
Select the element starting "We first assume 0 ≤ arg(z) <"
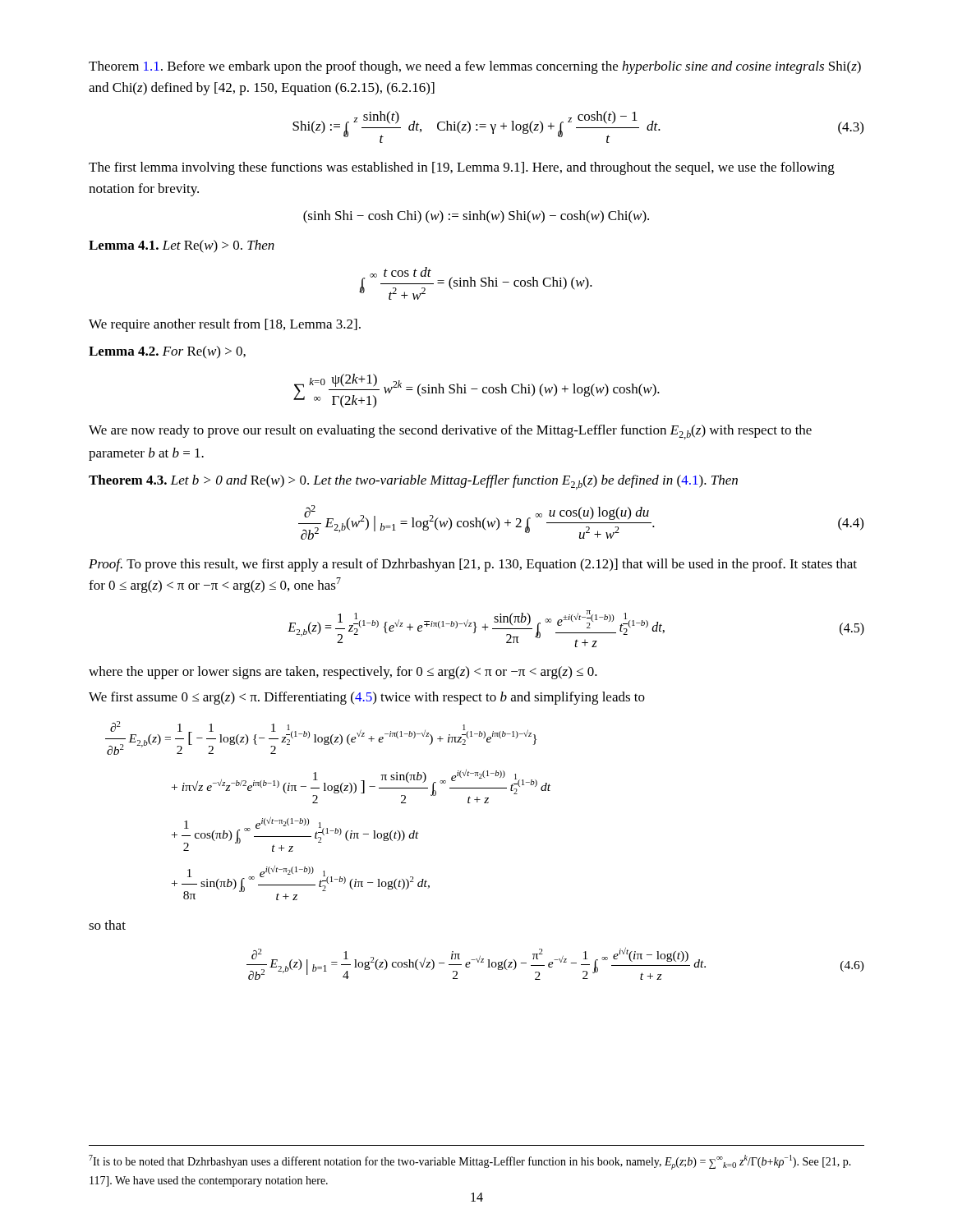click(x=367, y=697)
